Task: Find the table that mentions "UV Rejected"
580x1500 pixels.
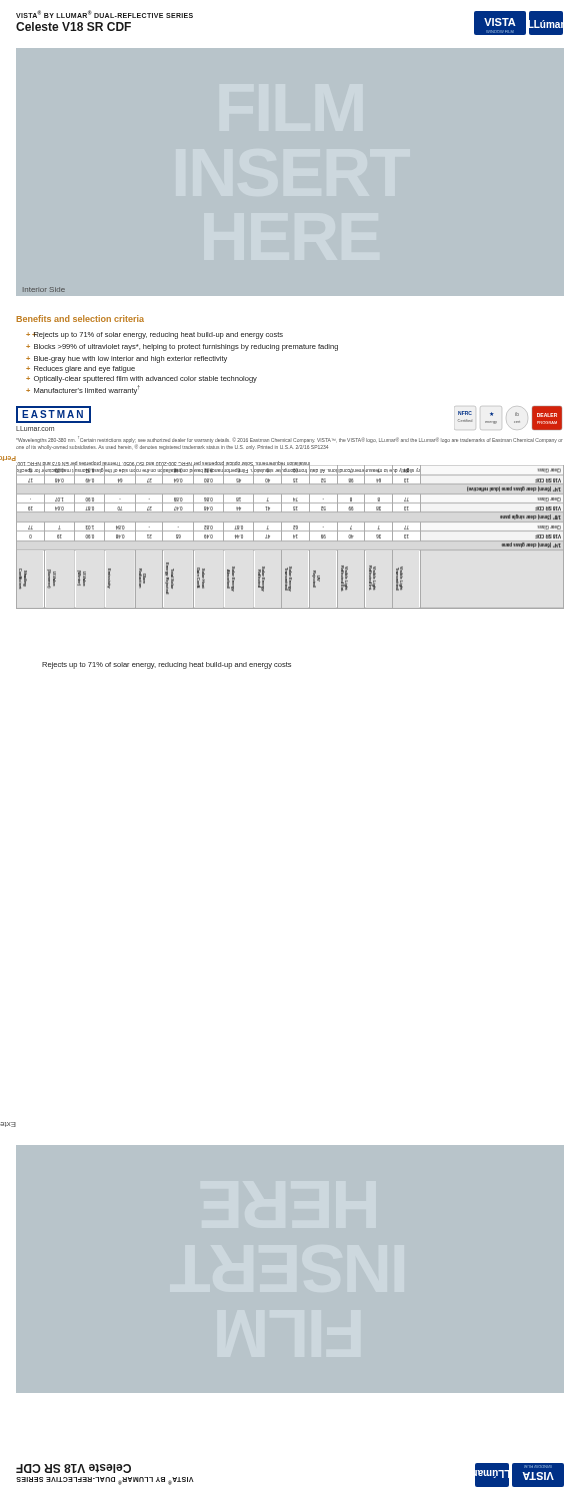Action: tap(290, 537)
